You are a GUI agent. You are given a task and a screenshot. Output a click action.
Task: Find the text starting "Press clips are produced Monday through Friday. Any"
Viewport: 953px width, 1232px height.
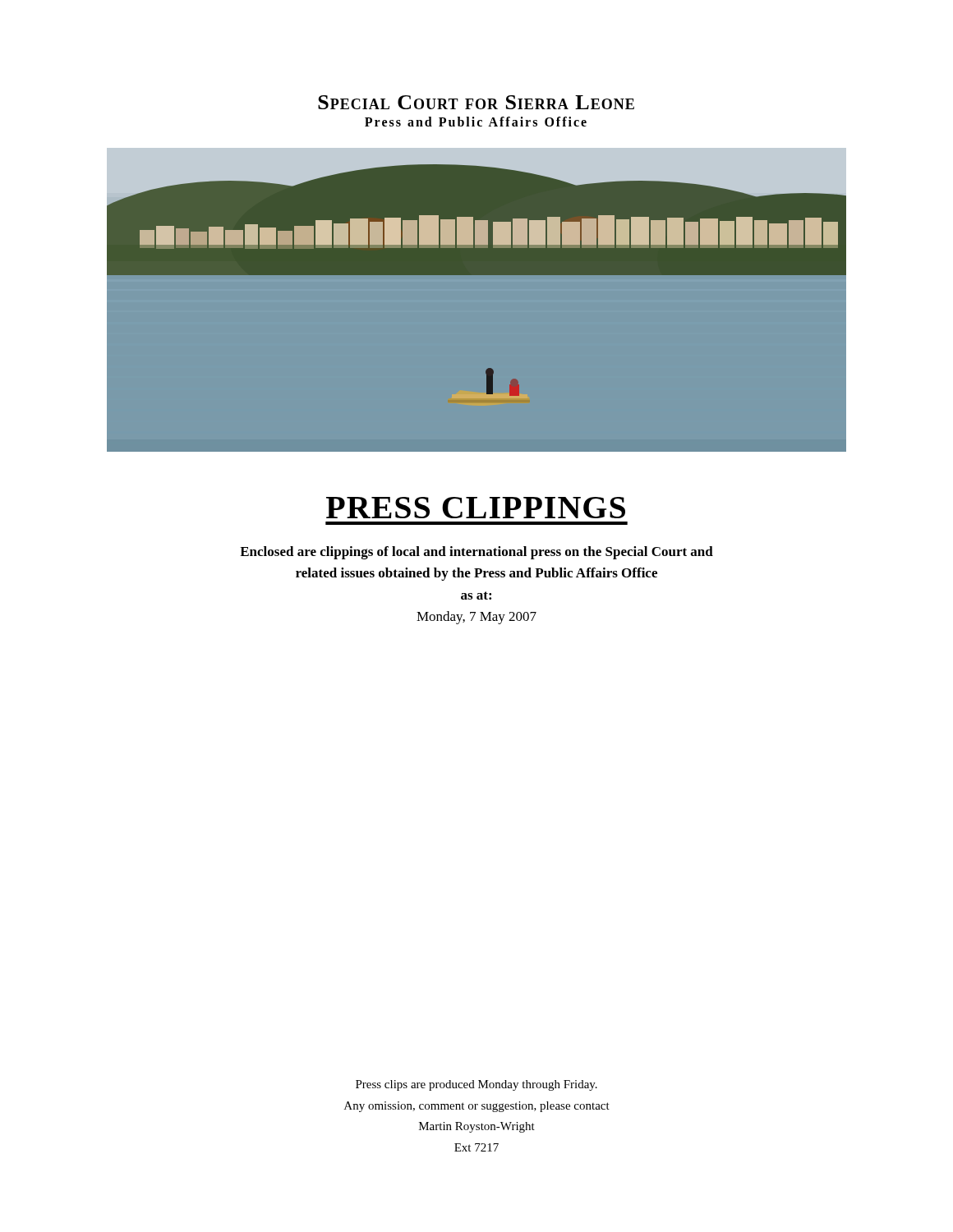pyautogui.click(x=476, y=1116)
